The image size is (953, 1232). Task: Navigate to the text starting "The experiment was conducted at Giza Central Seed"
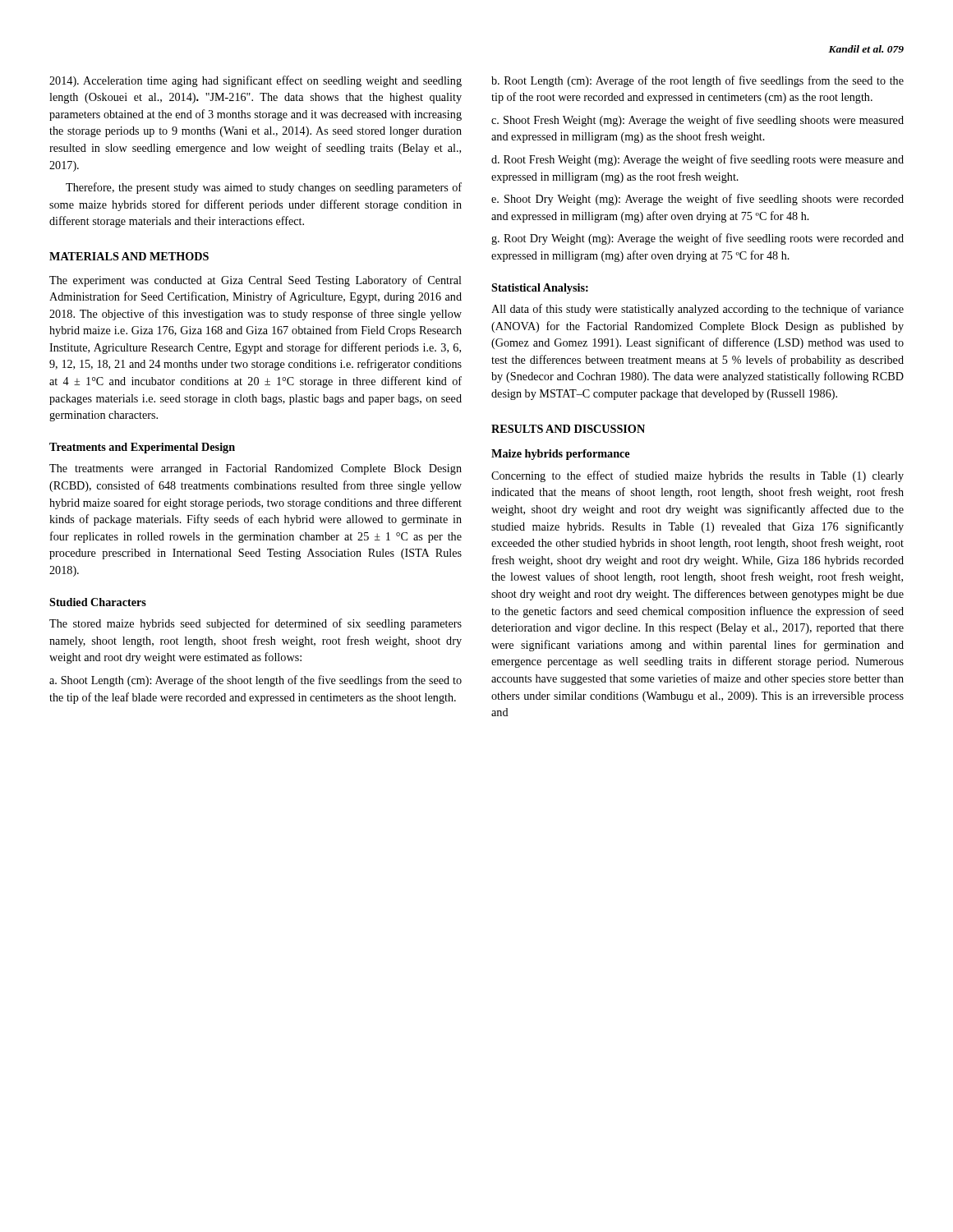coord(255,348)
